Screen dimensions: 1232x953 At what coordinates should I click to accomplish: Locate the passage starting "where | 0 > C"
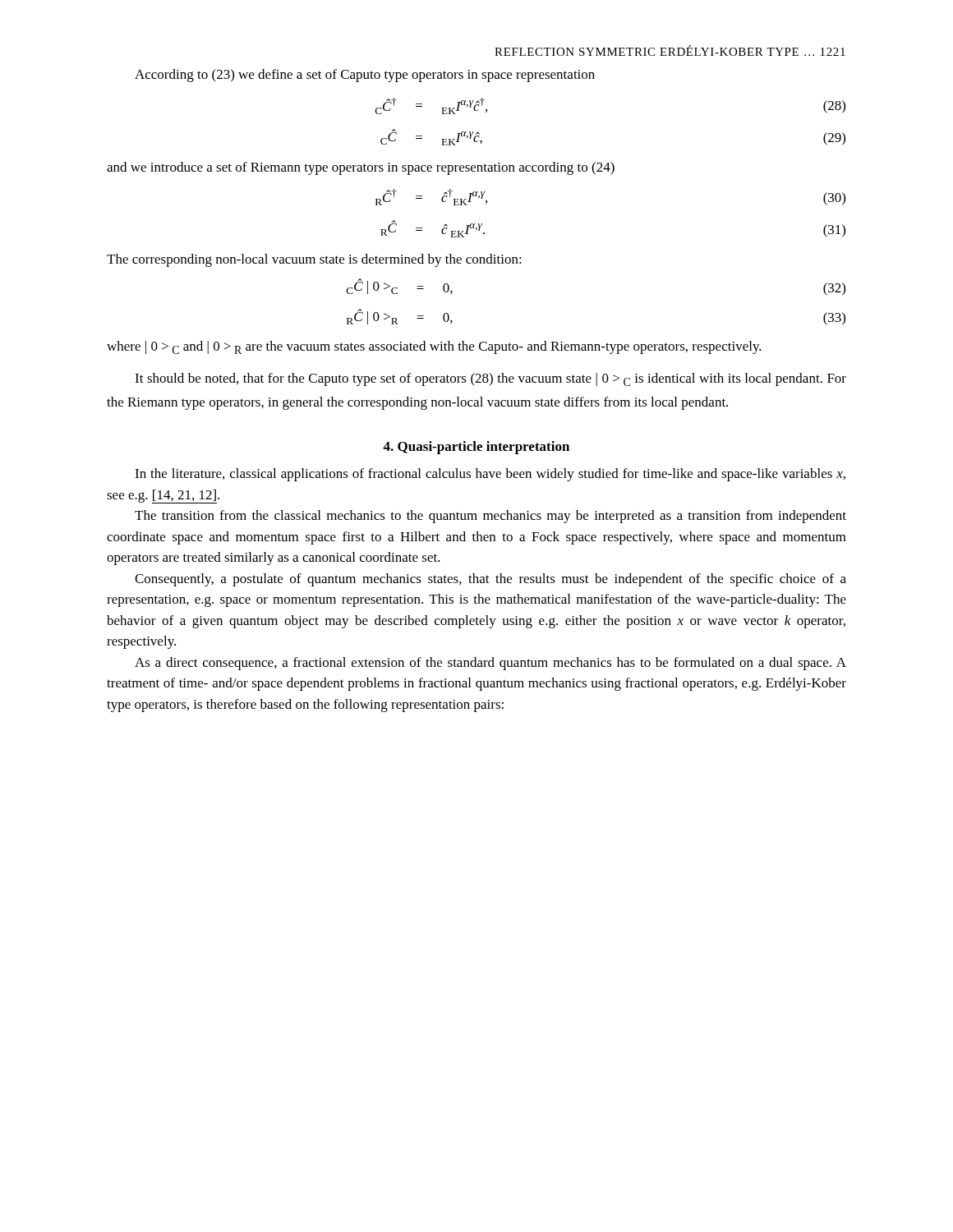pos(434,347)
